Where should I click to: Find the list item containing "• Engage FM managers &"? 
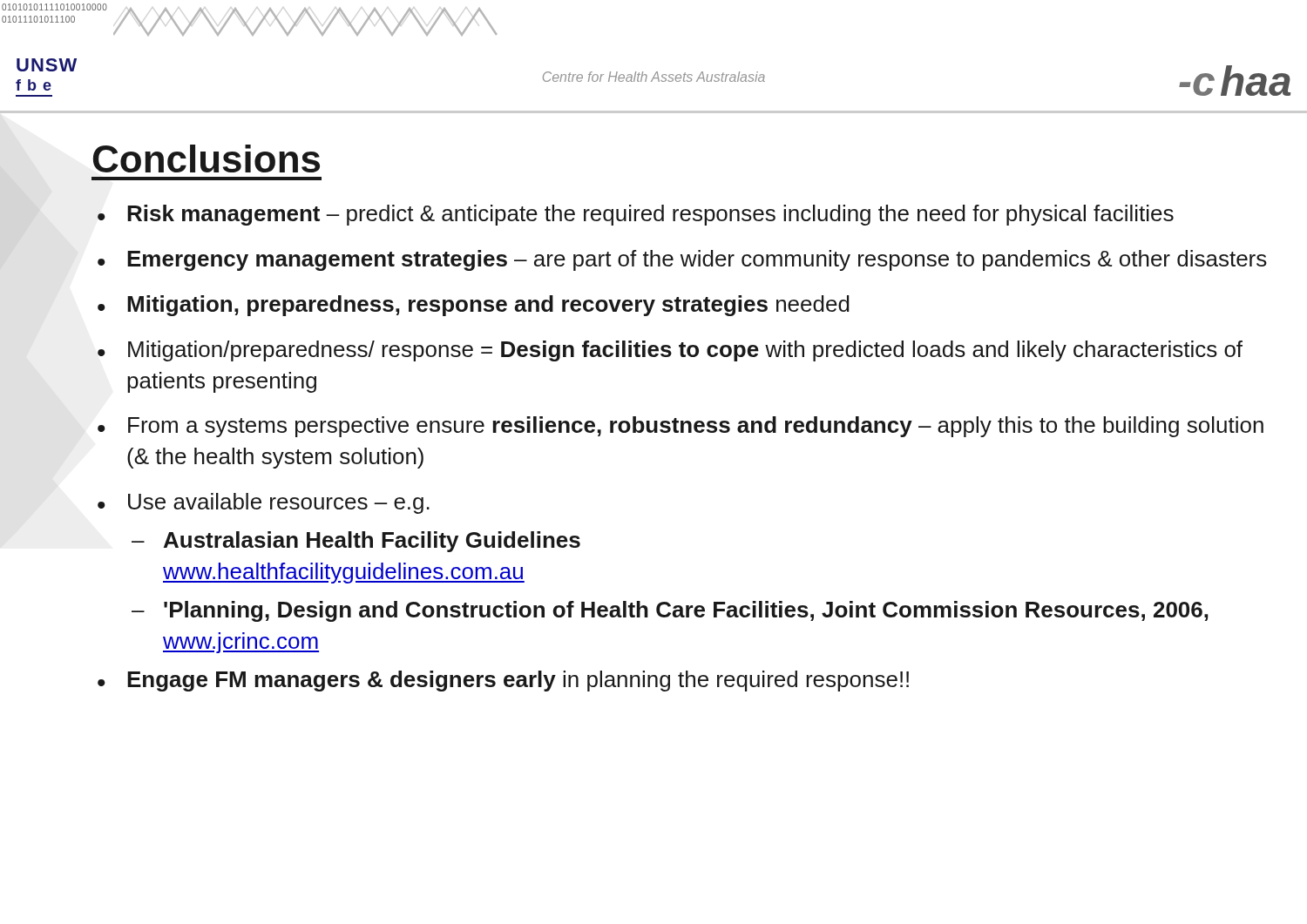click(504, 680)
